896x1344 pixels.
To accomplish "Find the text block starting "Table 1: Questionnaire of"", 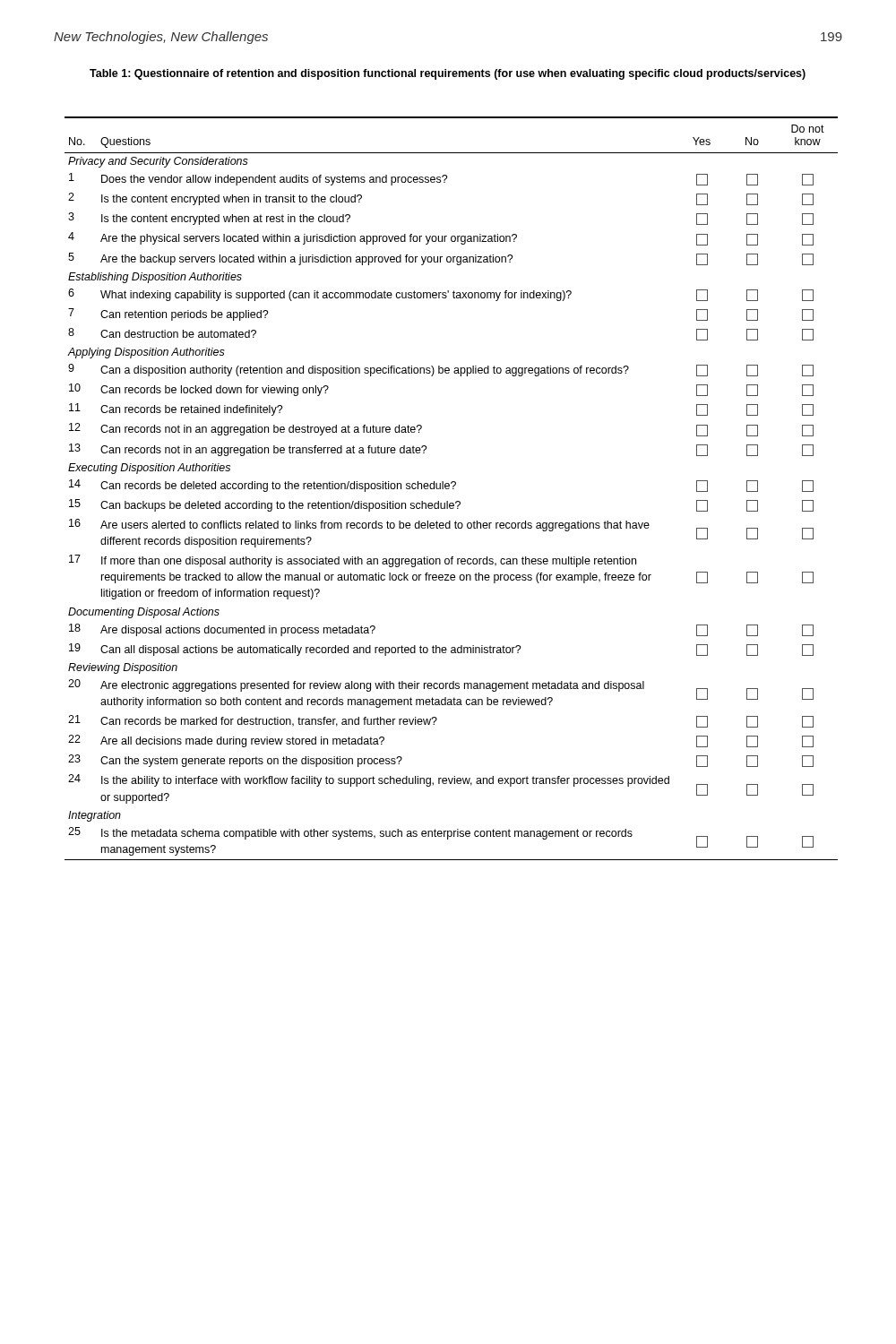I will pyautogui.click(x=448, y=73).
